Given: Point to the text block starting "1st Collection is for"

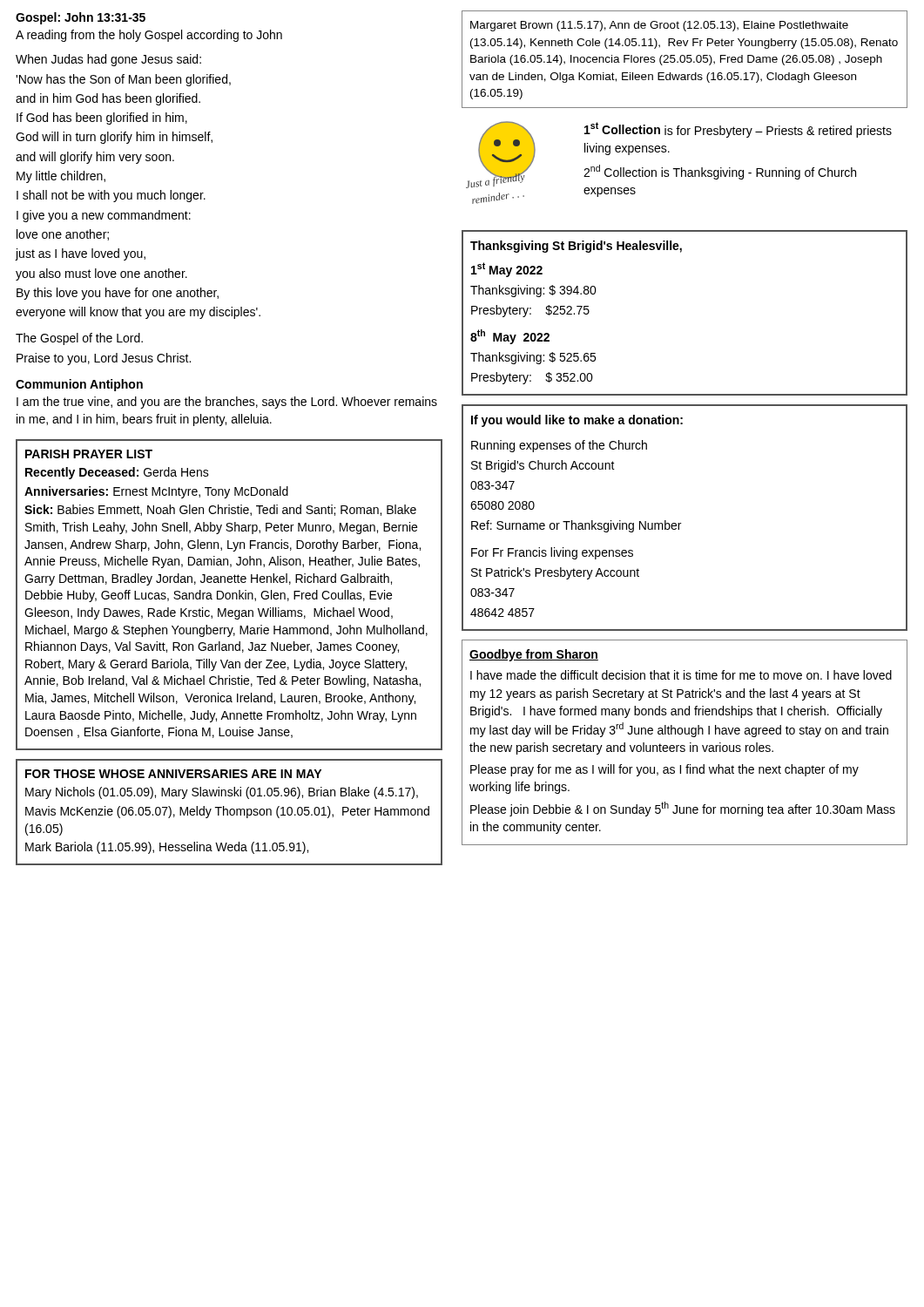Looking at the screenshot, I should tap(745, 160).
